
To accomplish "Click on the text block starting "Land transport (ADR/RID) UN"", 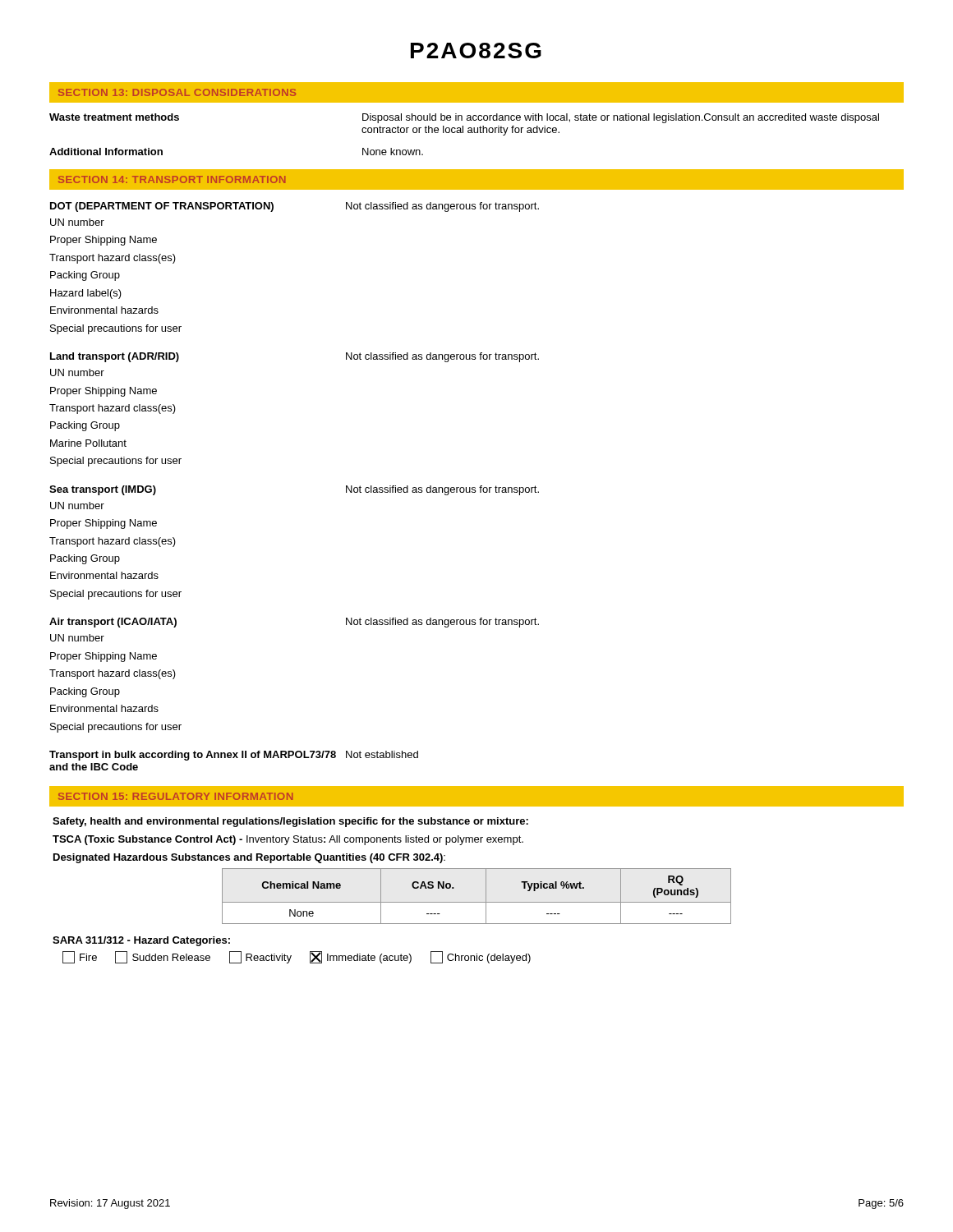I will [114, 359].
